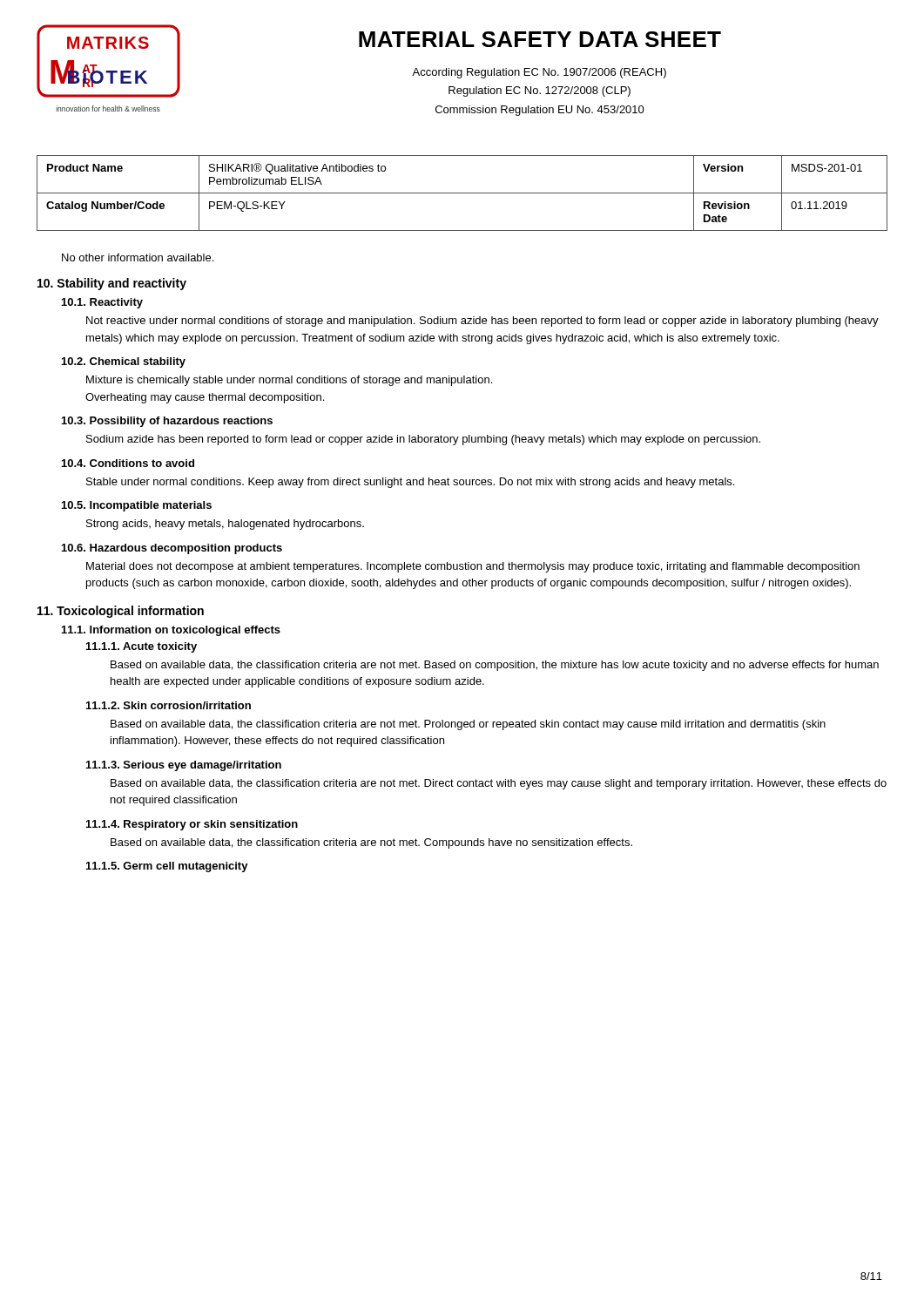Locate the text block starting "11.1.4. Respiratory or skin sensitization"

click(x=192, y=823)
